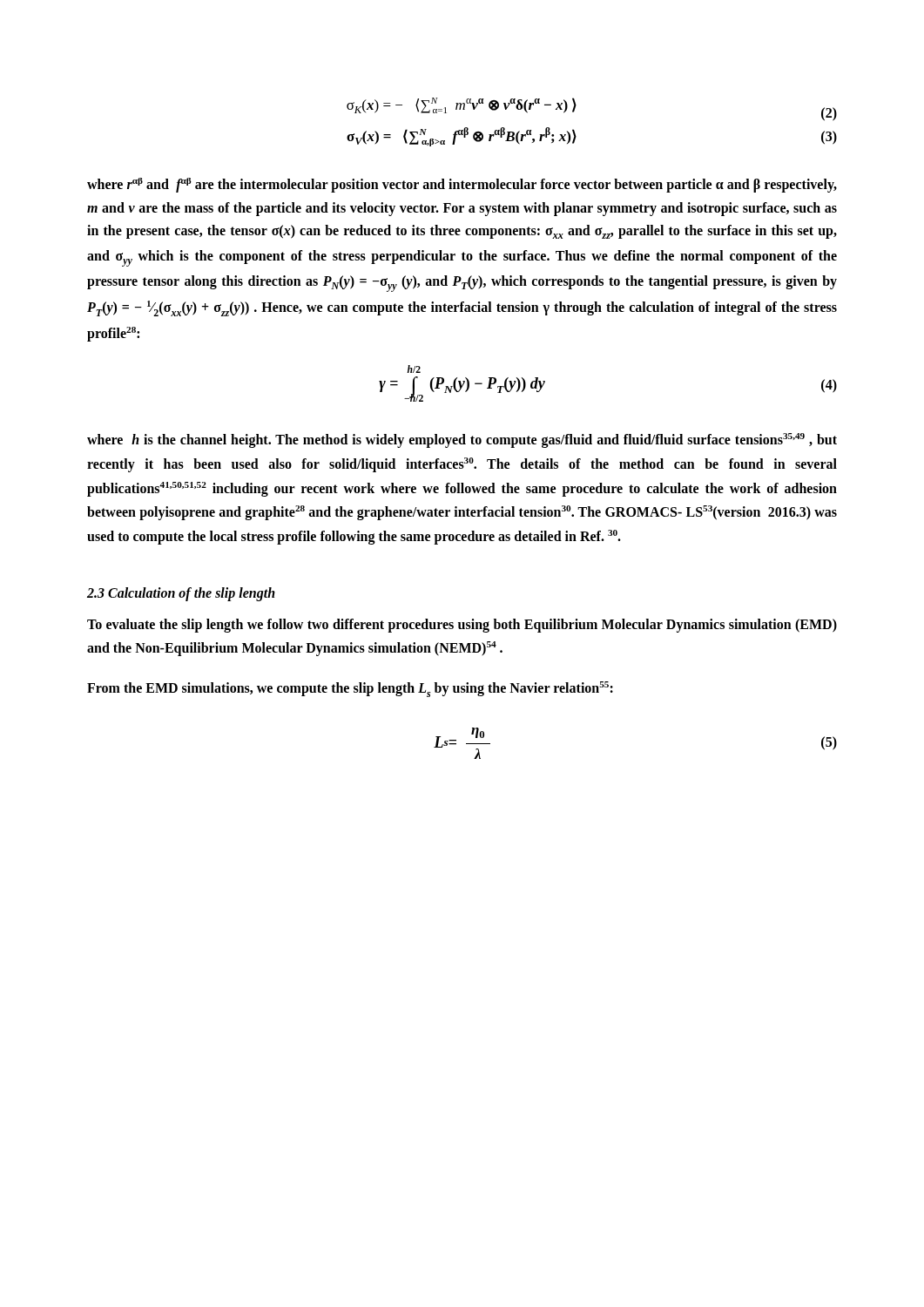Find the text block that says "where rαβ and fαβ are the intermolecular position"
Viewport: 924px width, 1307px height.
(462, 258)
